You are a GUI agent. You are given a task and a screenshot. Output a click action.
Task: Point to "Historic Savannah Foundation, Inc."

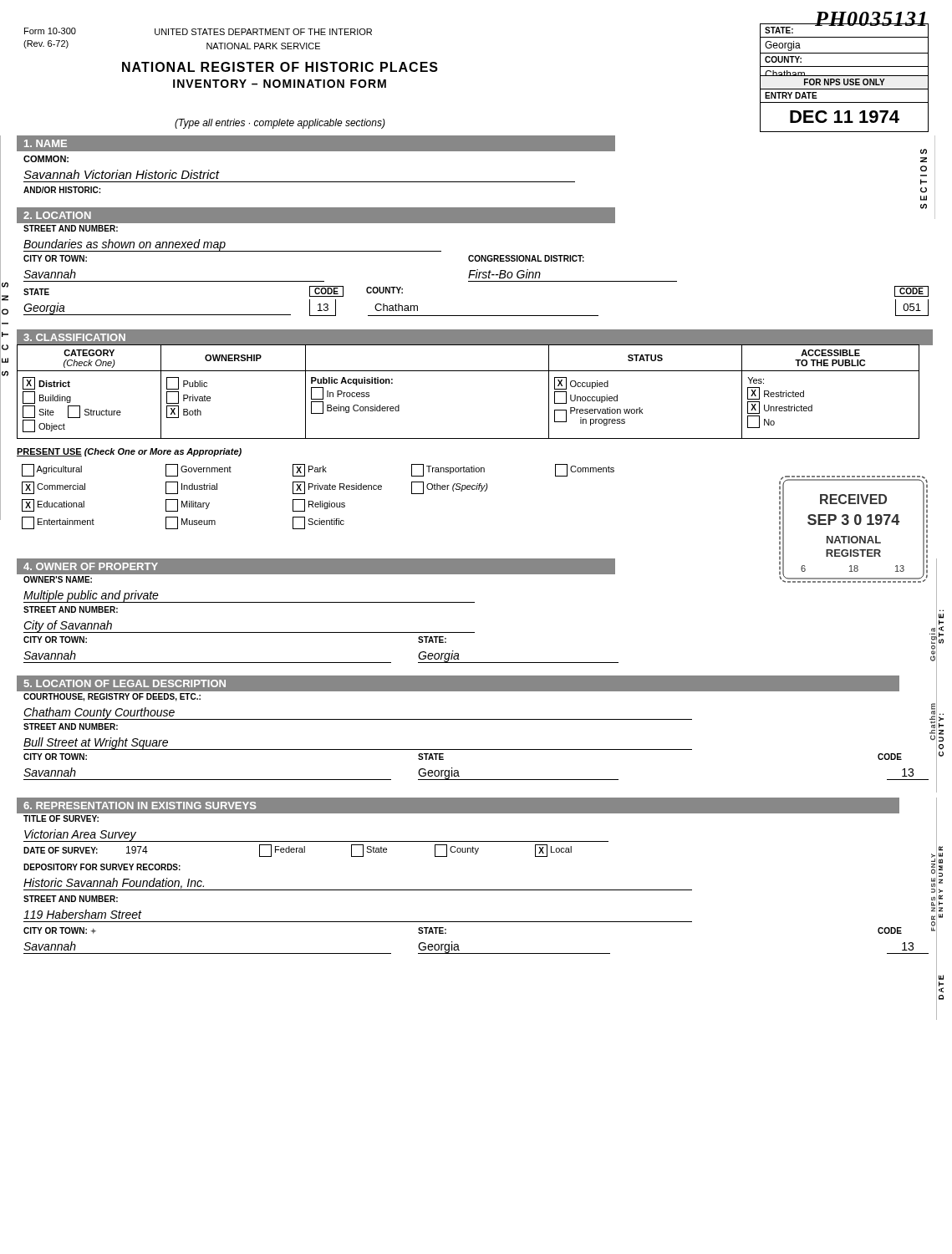click(x=114, y=883)
